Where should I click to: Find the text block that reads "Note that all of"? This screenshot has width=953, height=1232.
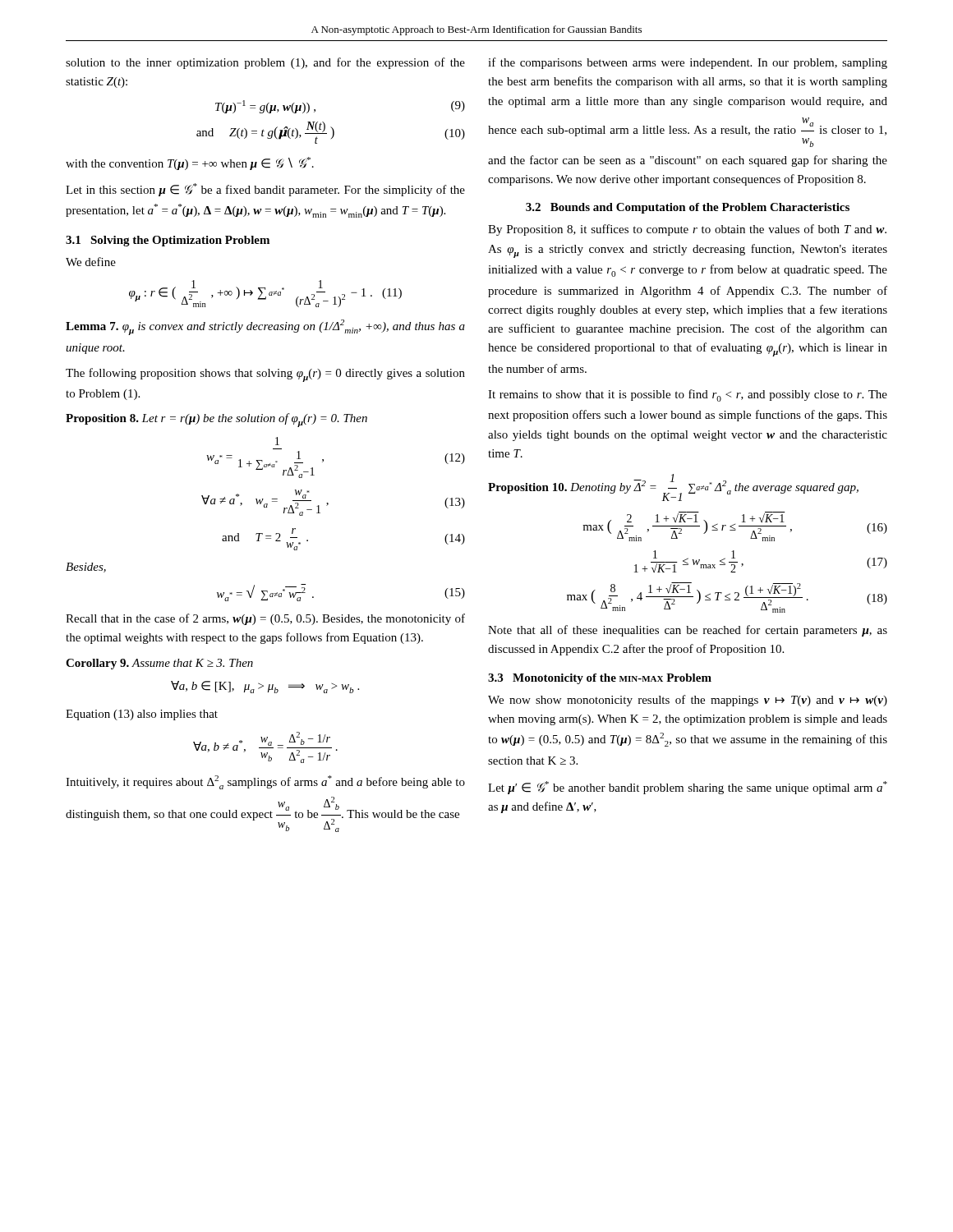coord(688,640)
